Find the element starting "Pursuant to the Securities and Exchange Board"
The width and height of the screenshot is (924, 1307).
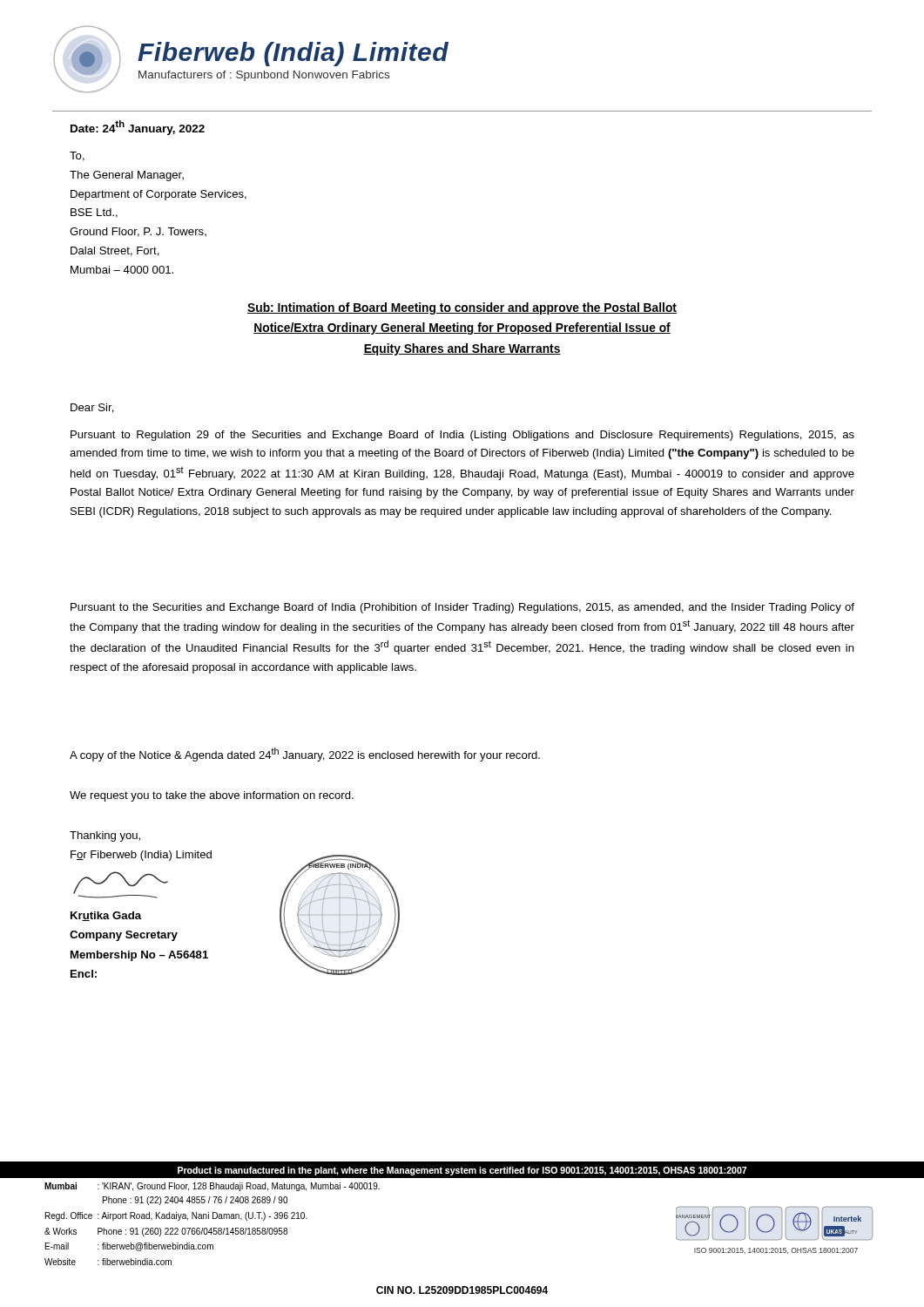click(x=462, y=637)
